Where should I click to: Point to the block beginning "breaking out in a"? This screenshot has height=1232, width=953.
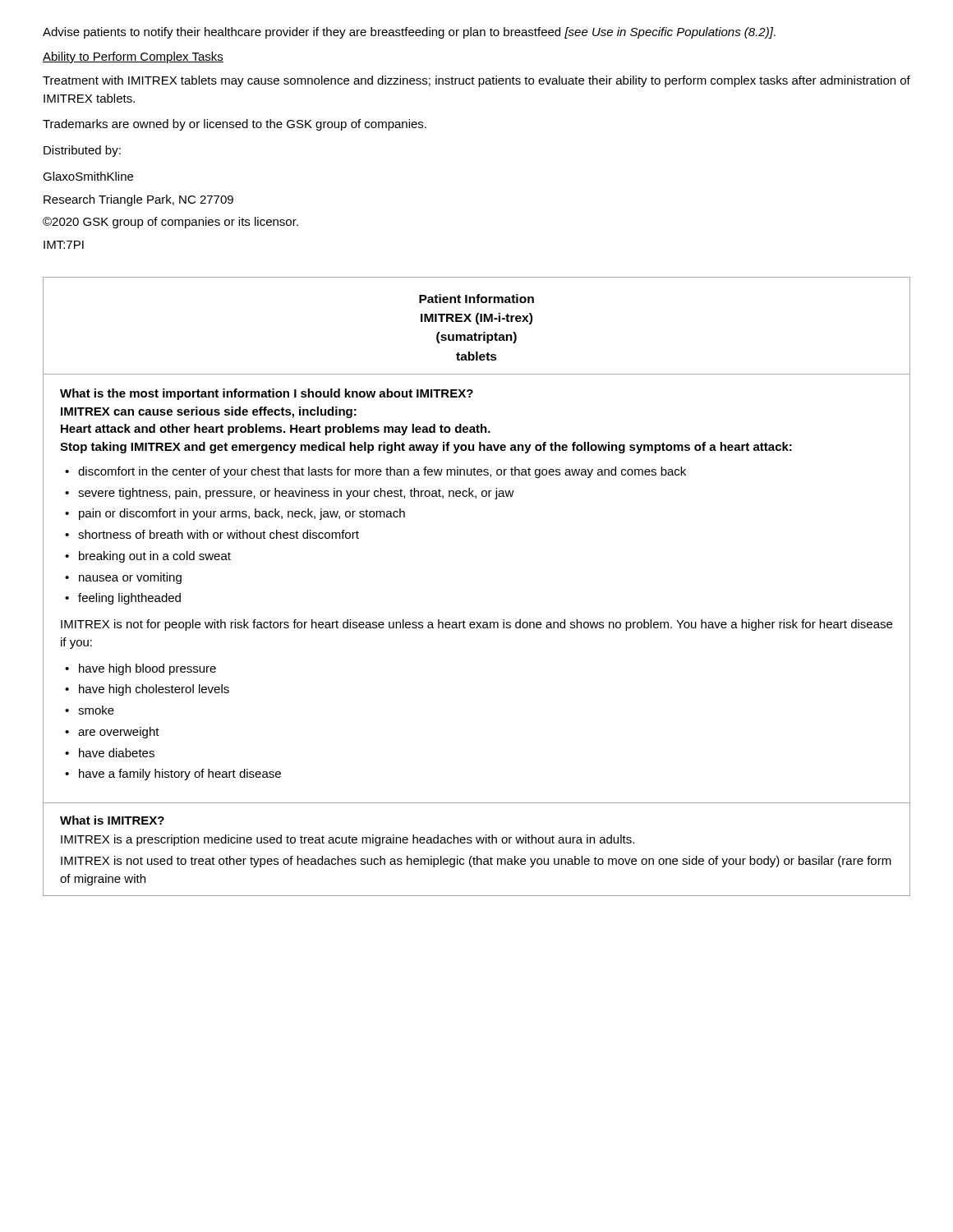click(x=154, y=555)
